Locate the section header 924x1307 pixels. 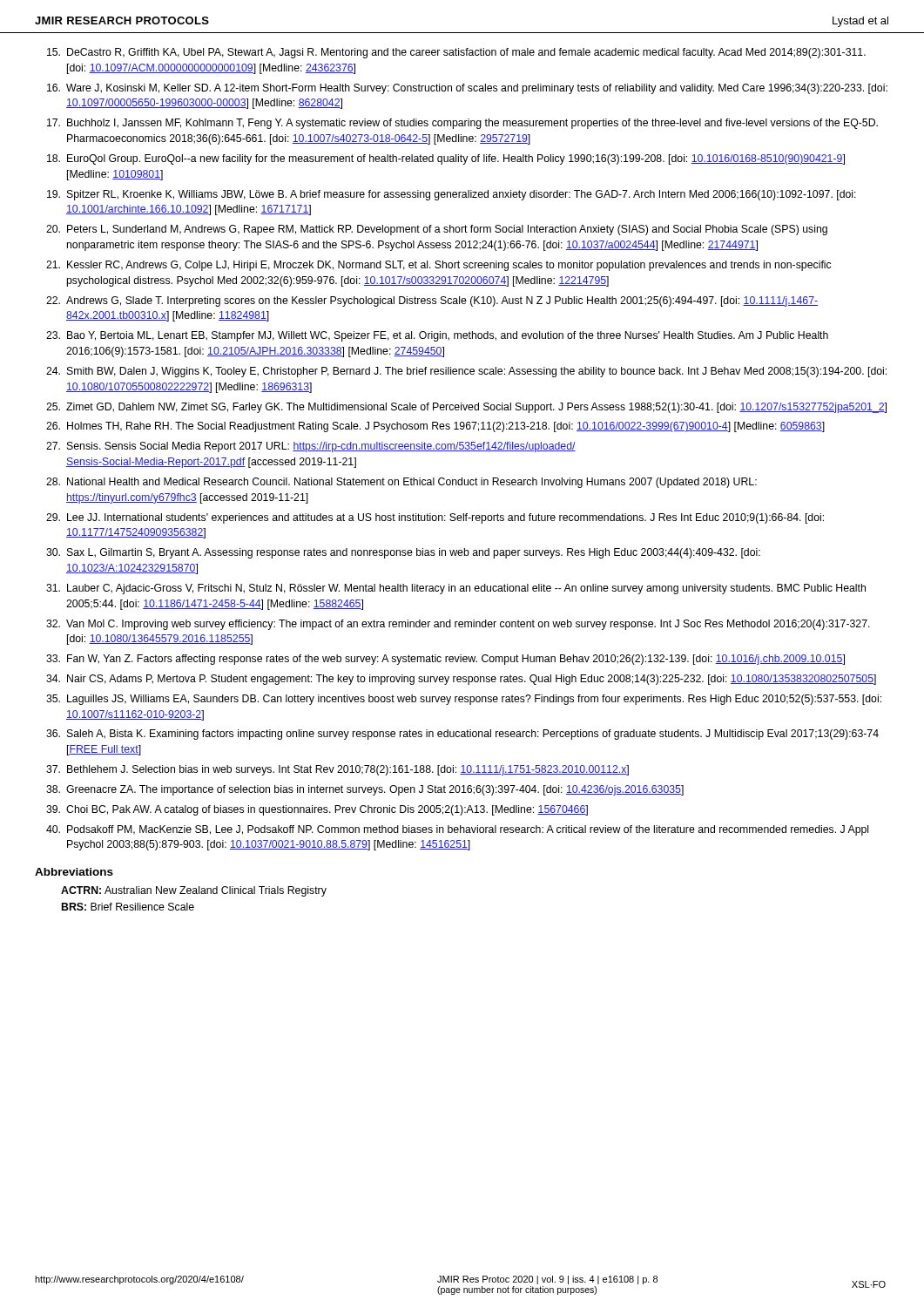coord(74,872)
